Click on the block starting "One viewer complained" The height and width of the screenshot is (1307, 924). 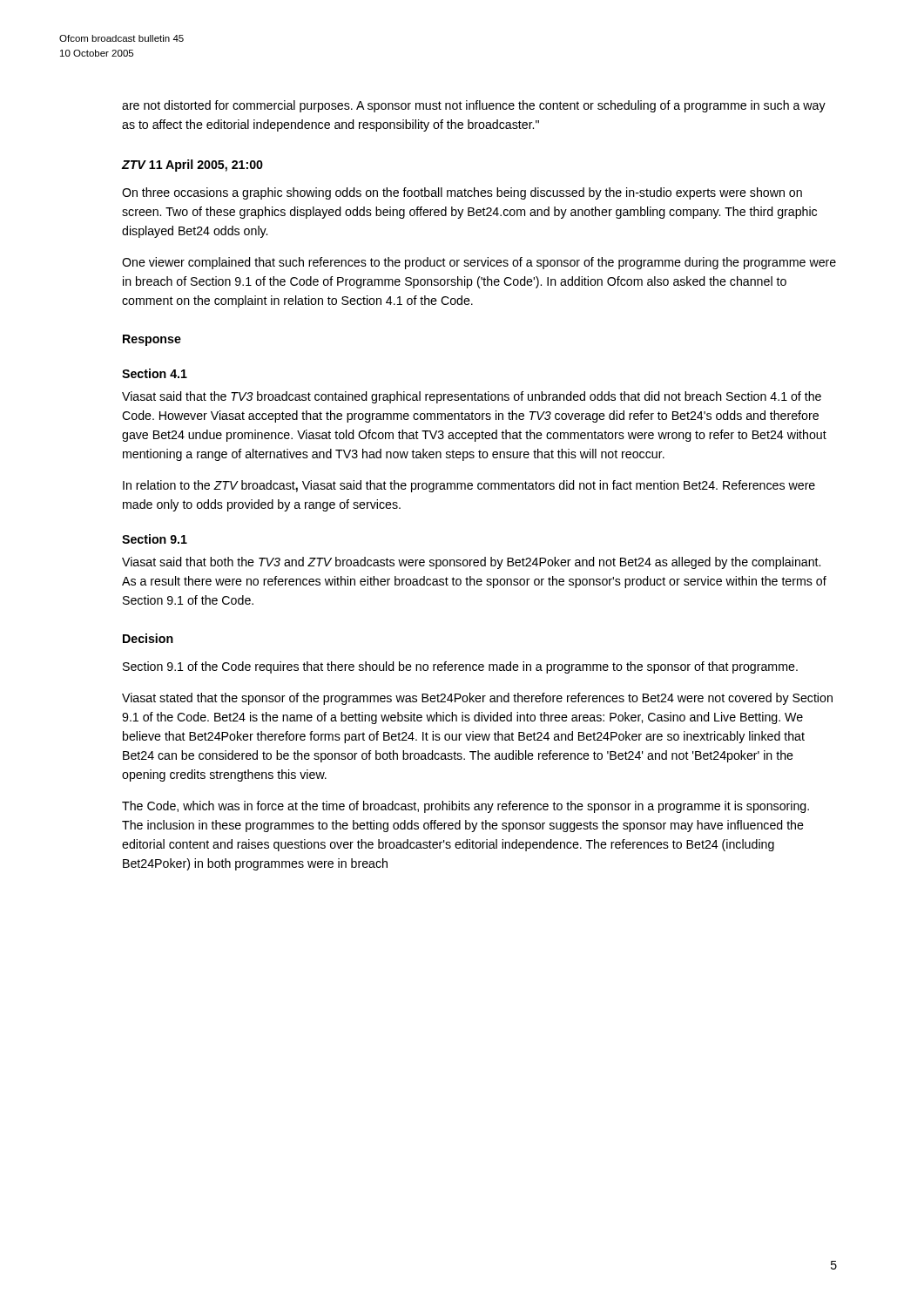[x=479, y=281]
